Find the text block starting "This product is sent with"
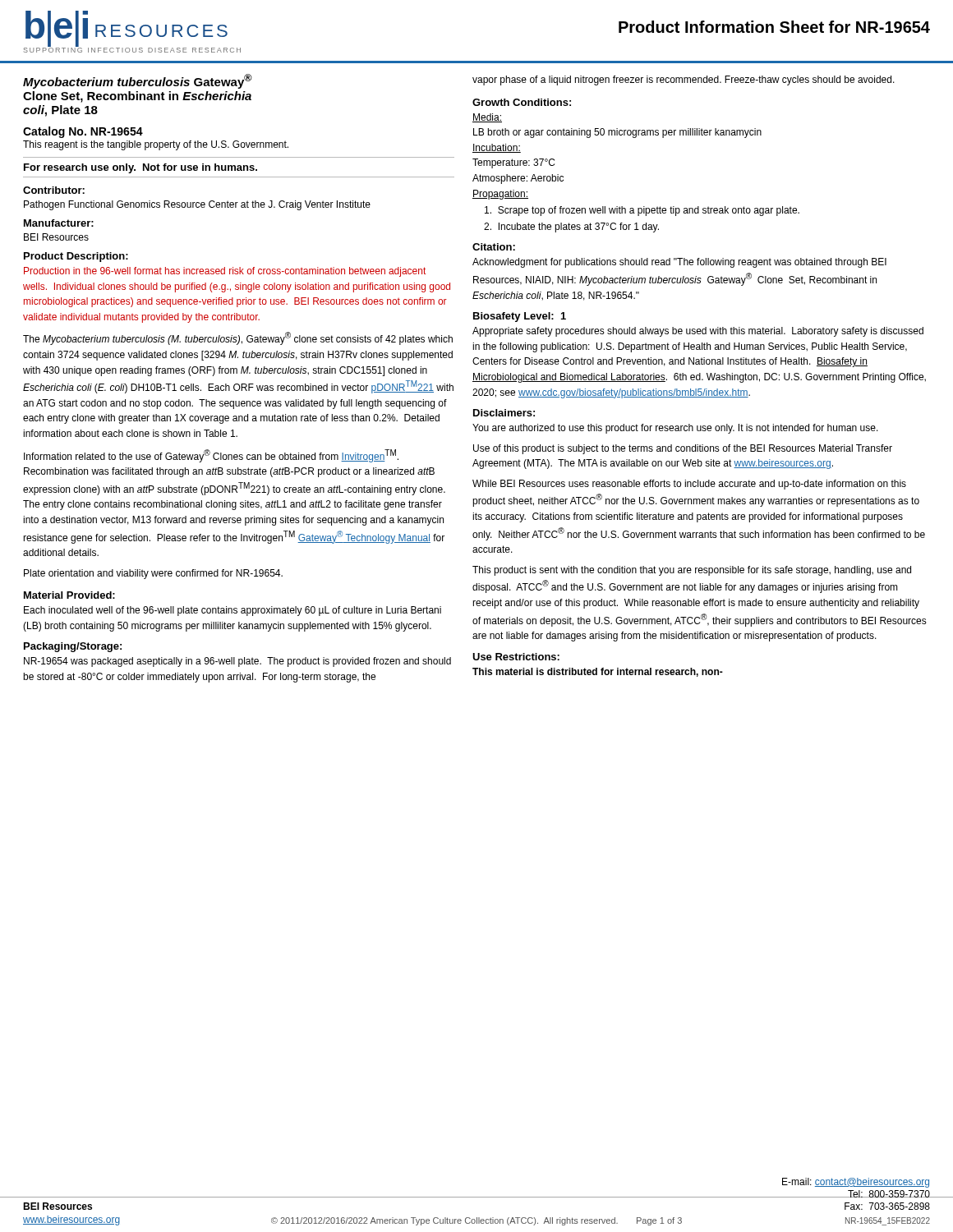Image resolution: width=953 pixels, height=1232 pixels. coord(699,603)
